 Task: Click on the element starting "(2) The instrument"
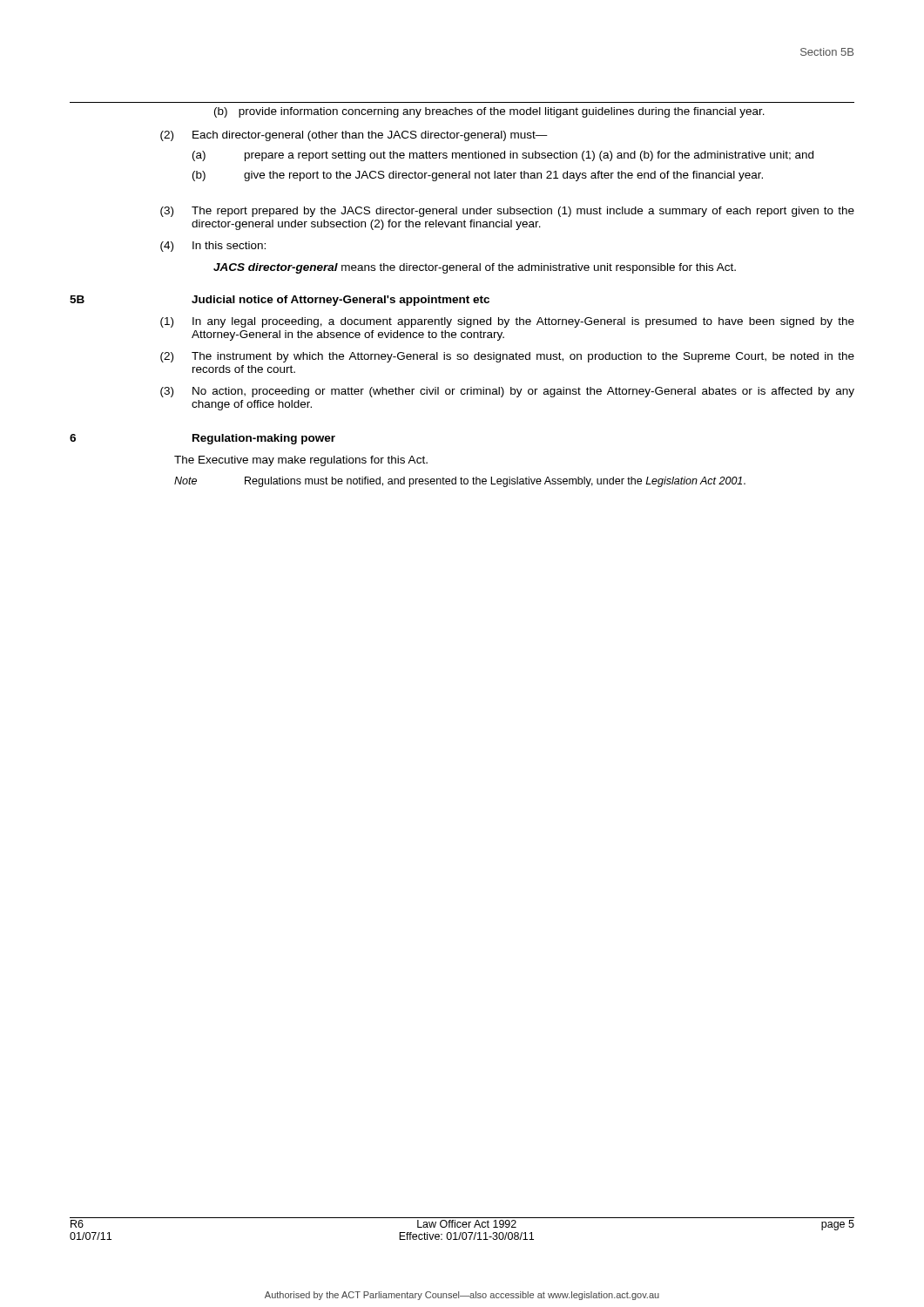462,362
